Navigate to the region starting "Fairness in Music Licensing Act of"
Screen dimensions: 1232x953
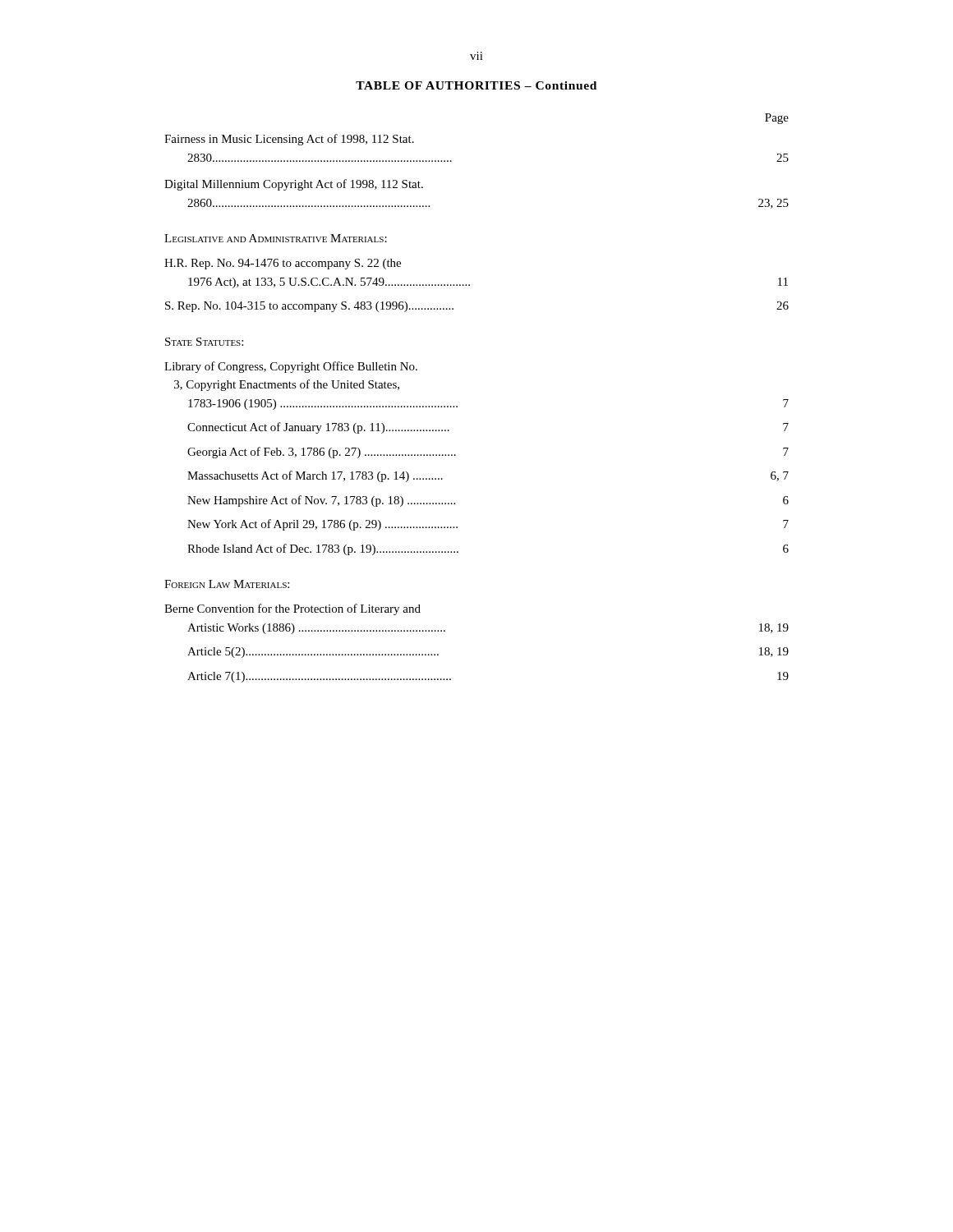coord(289,140)
